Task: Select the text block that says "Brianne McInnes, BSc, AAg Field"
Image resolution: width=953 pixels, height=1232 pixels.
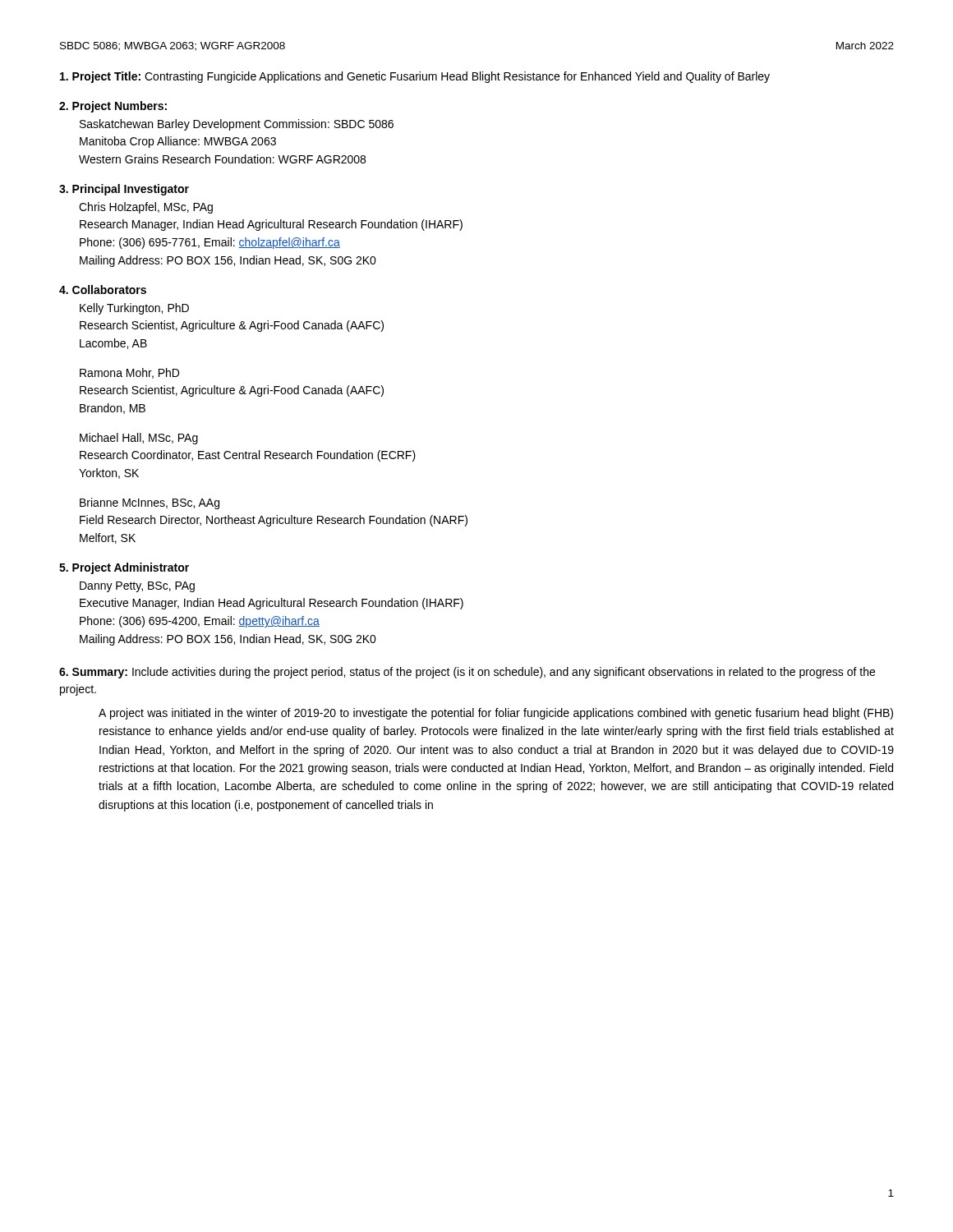Action: pos(274,520)
